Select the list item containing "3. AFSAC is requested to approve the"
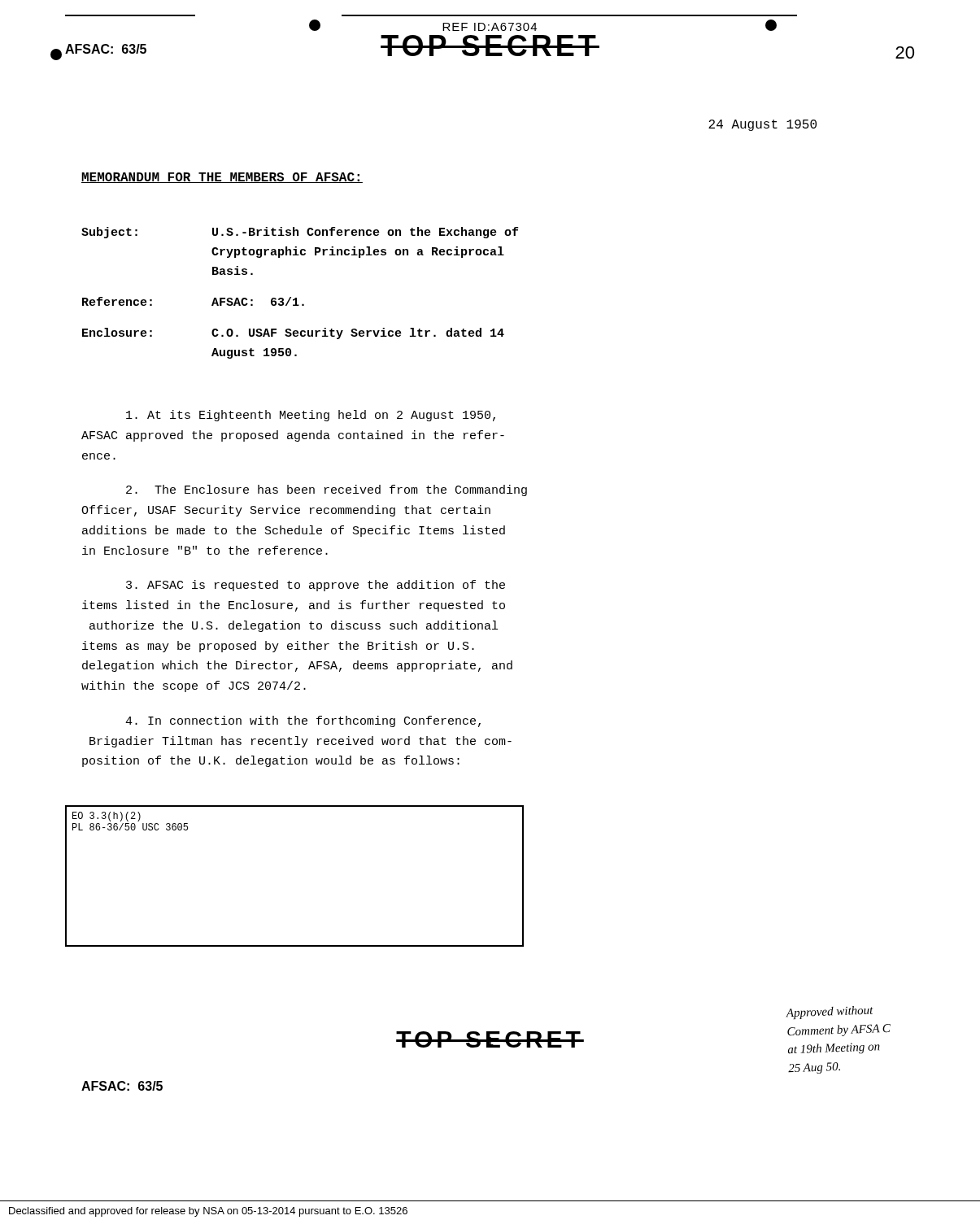 [297, 637]
